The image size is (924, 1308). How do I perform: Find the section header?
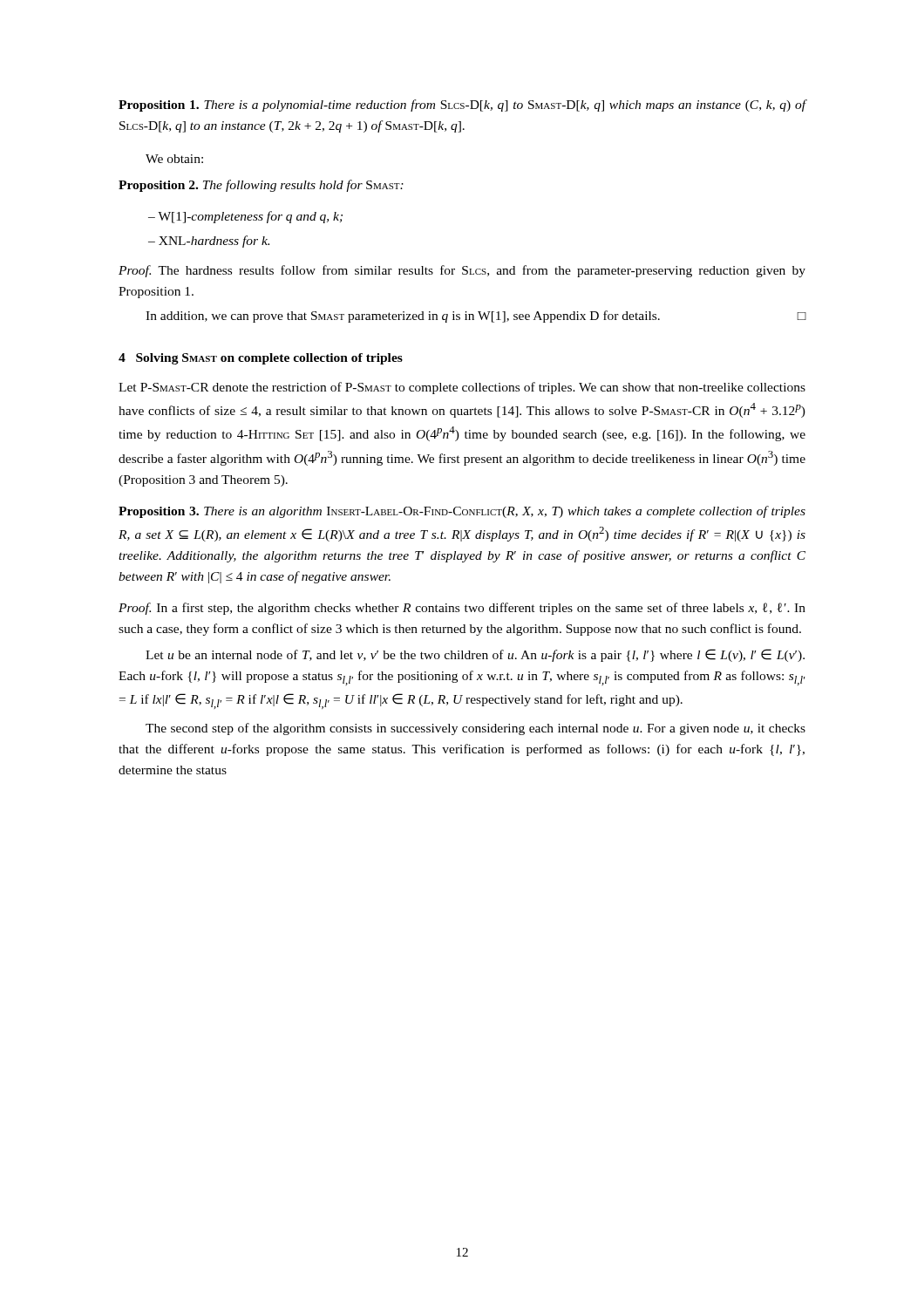click(x=261, y=357)
